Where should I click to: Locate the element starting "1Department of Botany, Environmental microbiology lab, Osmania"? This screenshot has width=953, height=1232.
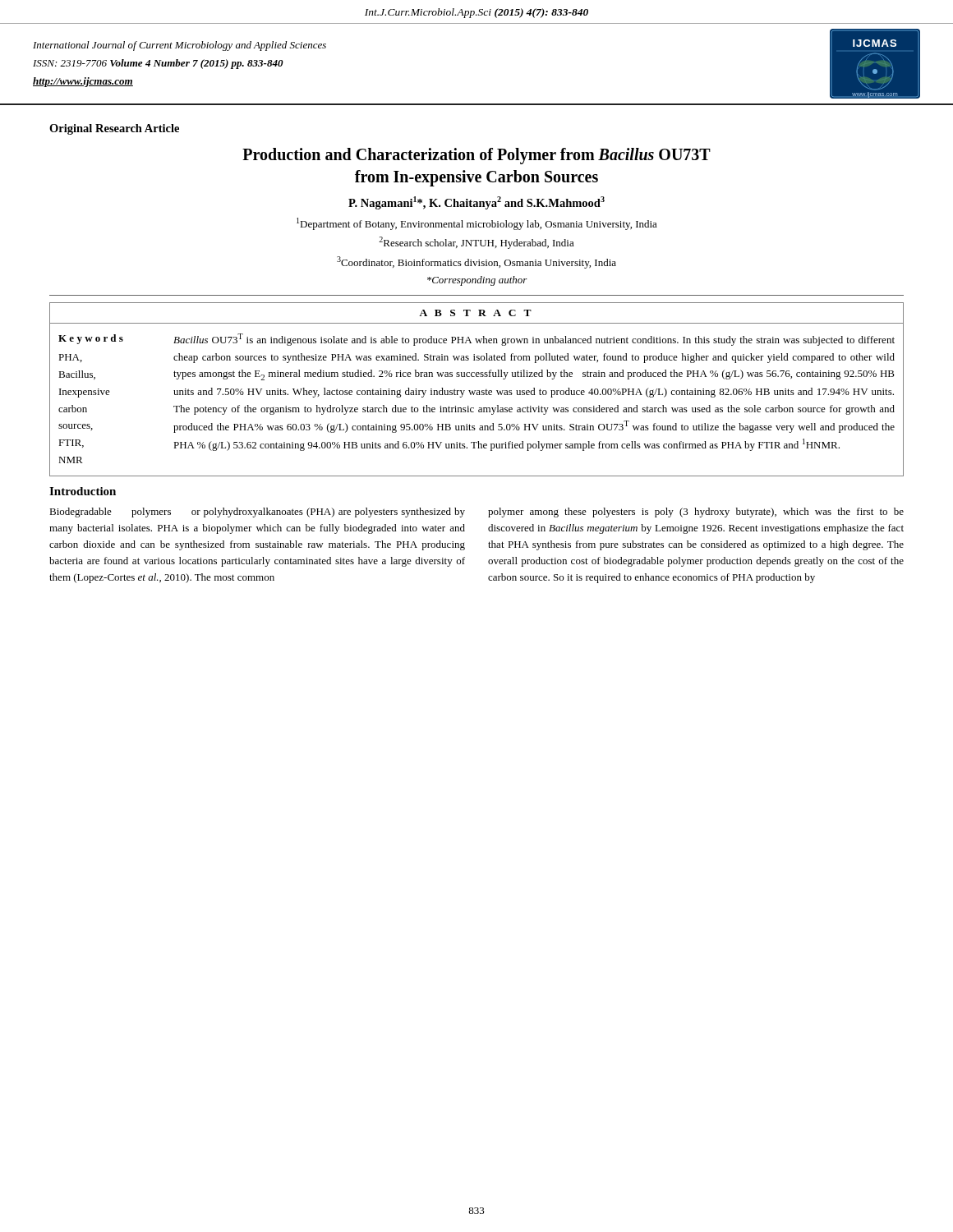476,251
